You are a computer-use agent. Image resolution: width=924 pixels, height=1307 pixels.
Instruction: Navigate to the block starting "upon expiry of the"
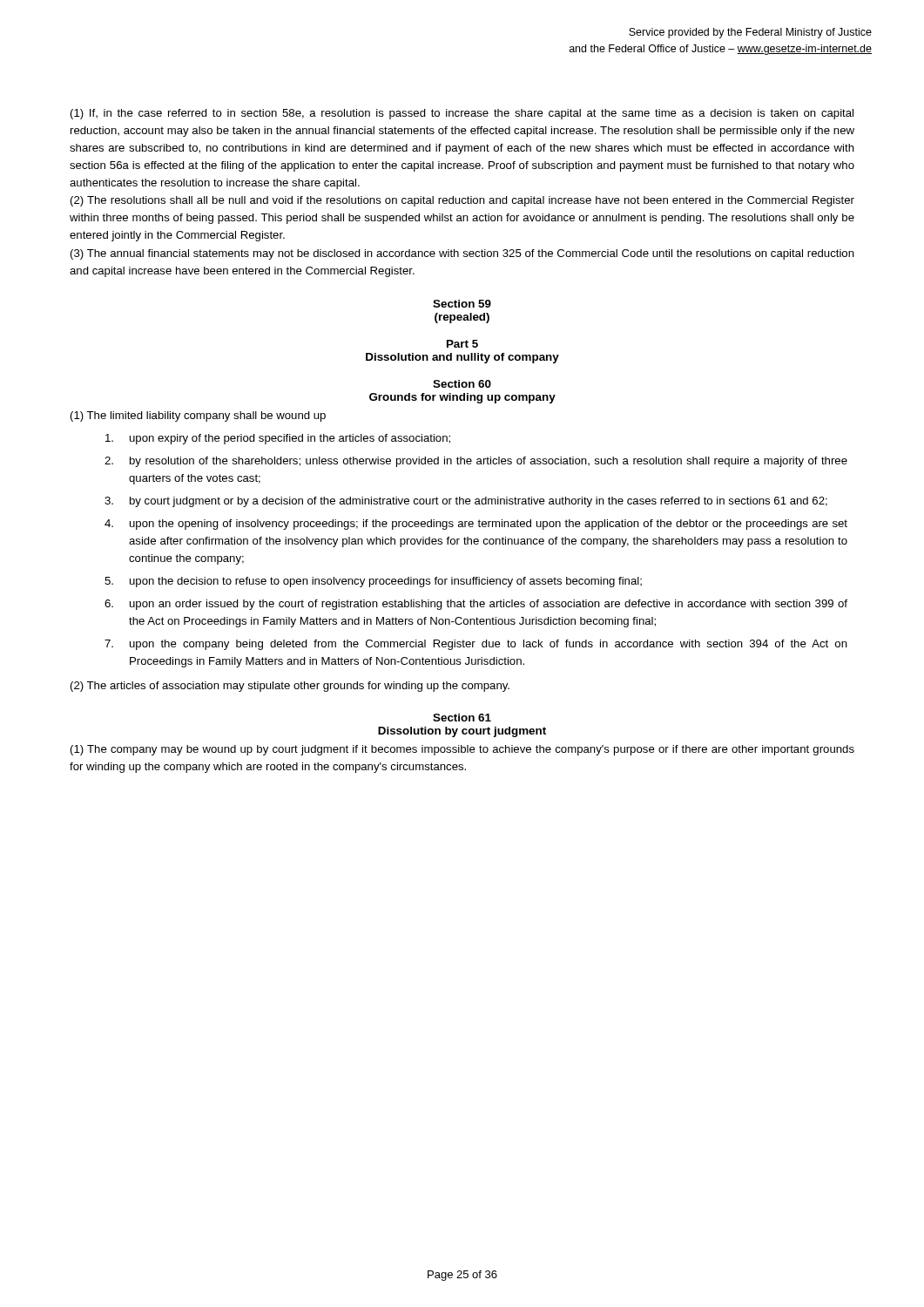point(278,439)
